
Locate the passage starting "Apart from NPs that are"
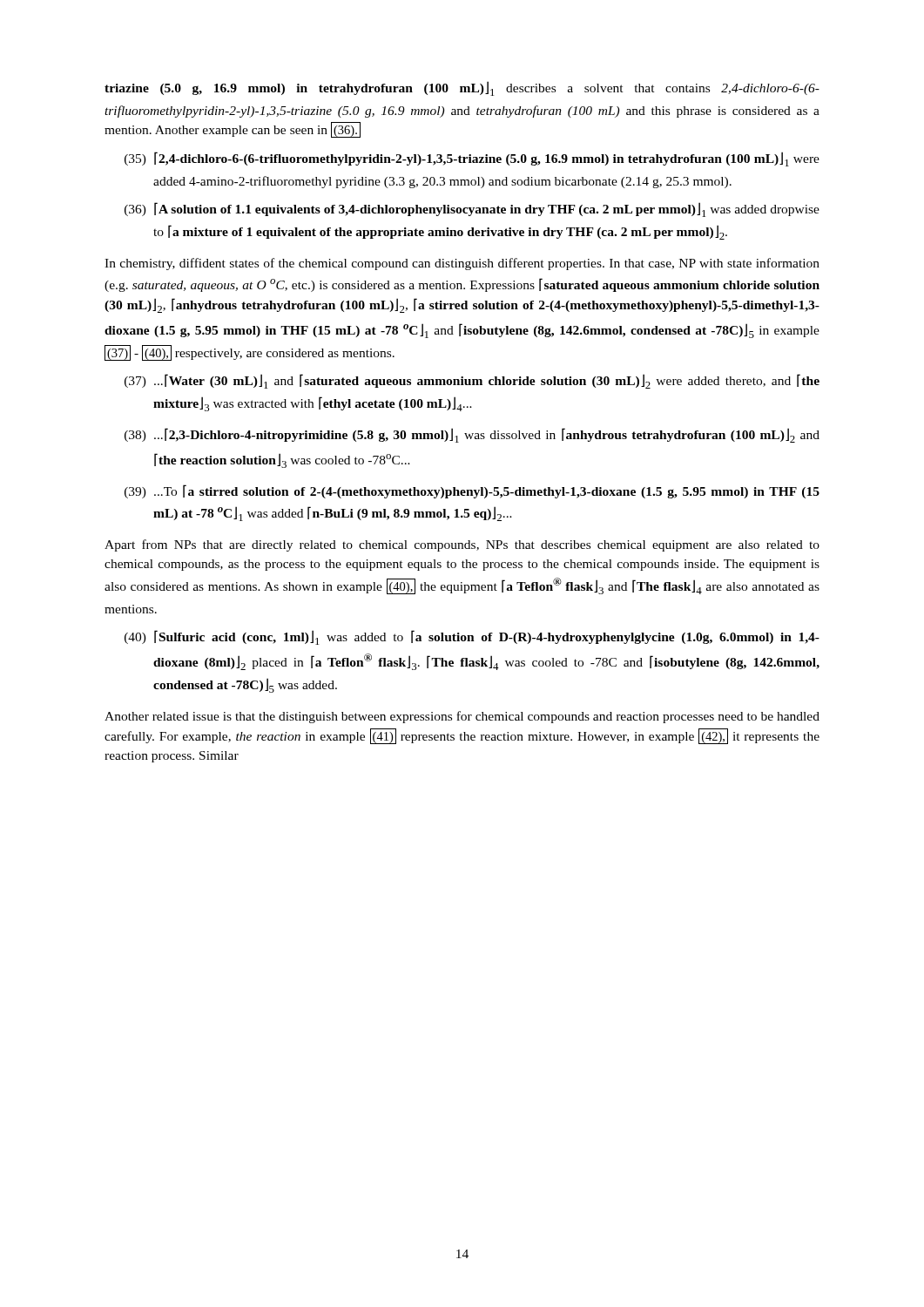coord(462,577)
